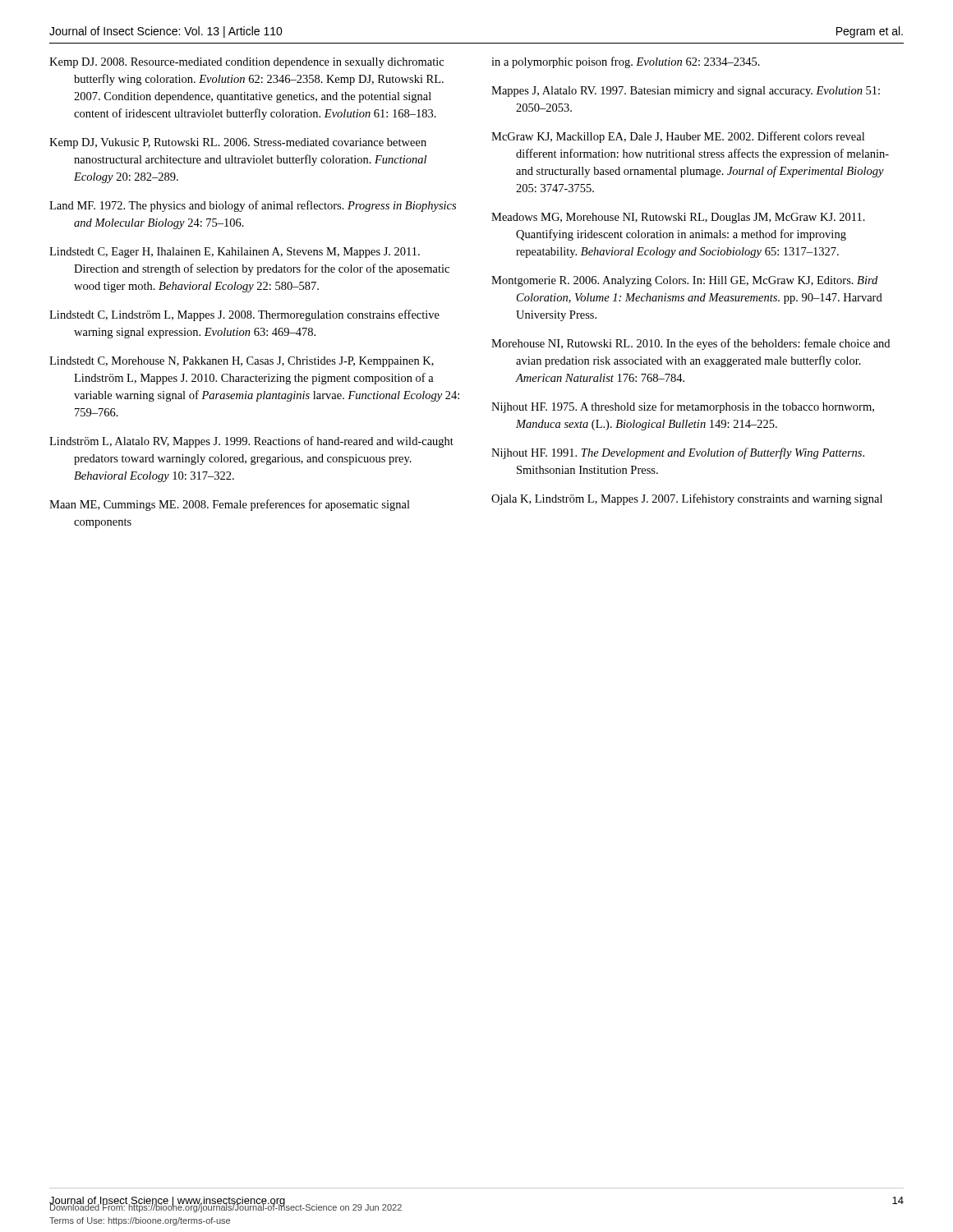The height and width of the screenshot is (1232, 953).
Task: Find the block starting "in a polymorphic poison frog."
Action: [x=626, y=62]
